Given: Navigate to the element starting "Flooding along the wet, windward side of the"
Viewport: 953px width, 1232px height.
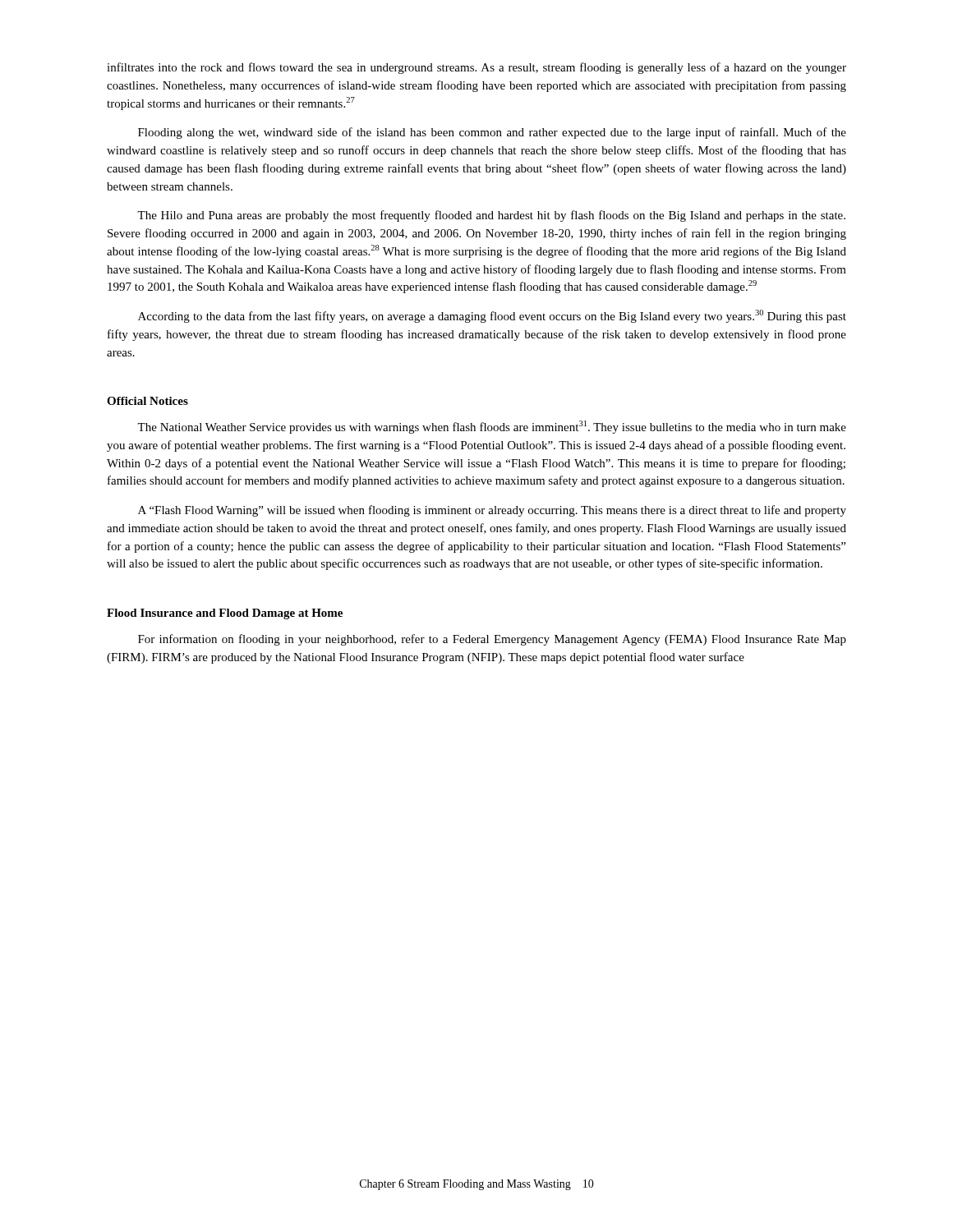Looking at the screenshot, I should click(x=476, y=160).
